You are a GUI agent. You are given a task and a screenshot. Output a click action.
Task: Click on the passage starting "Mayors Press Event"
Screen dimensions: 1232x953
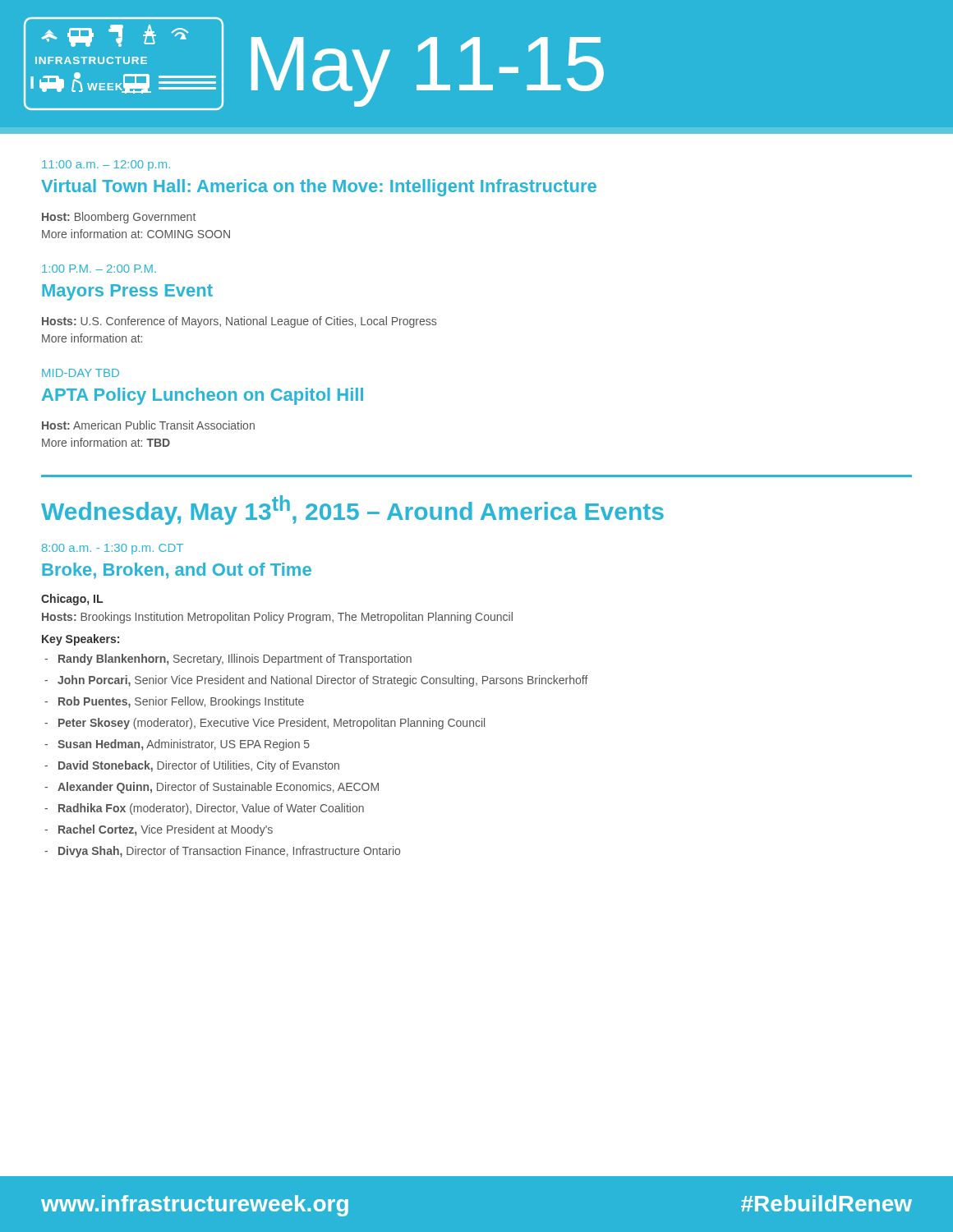(x=127, y=290)
